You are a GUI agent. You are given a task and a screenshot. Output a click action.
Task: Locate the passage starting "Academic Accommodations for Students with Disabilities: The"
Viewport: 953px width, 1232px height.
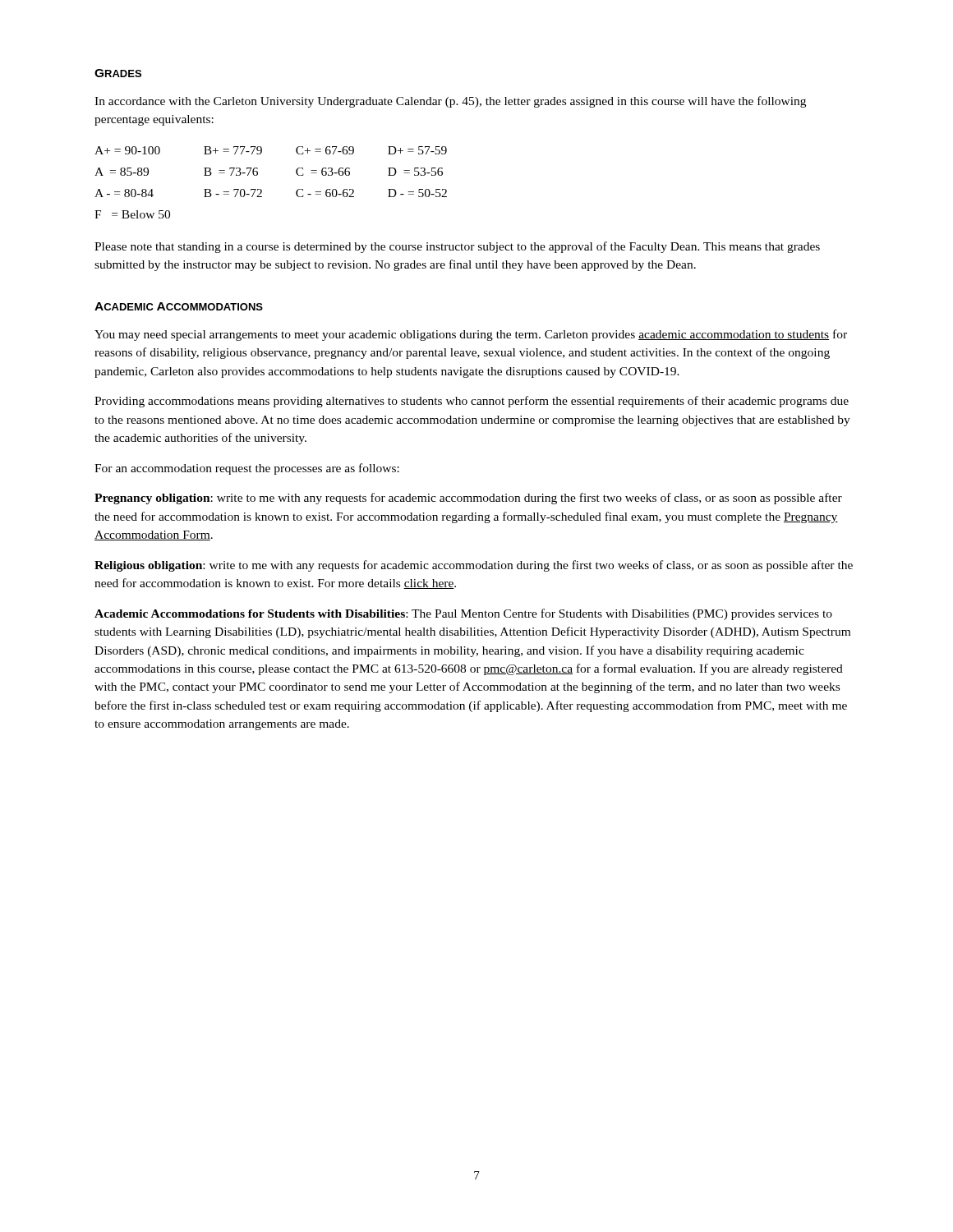tap(476, 669)
